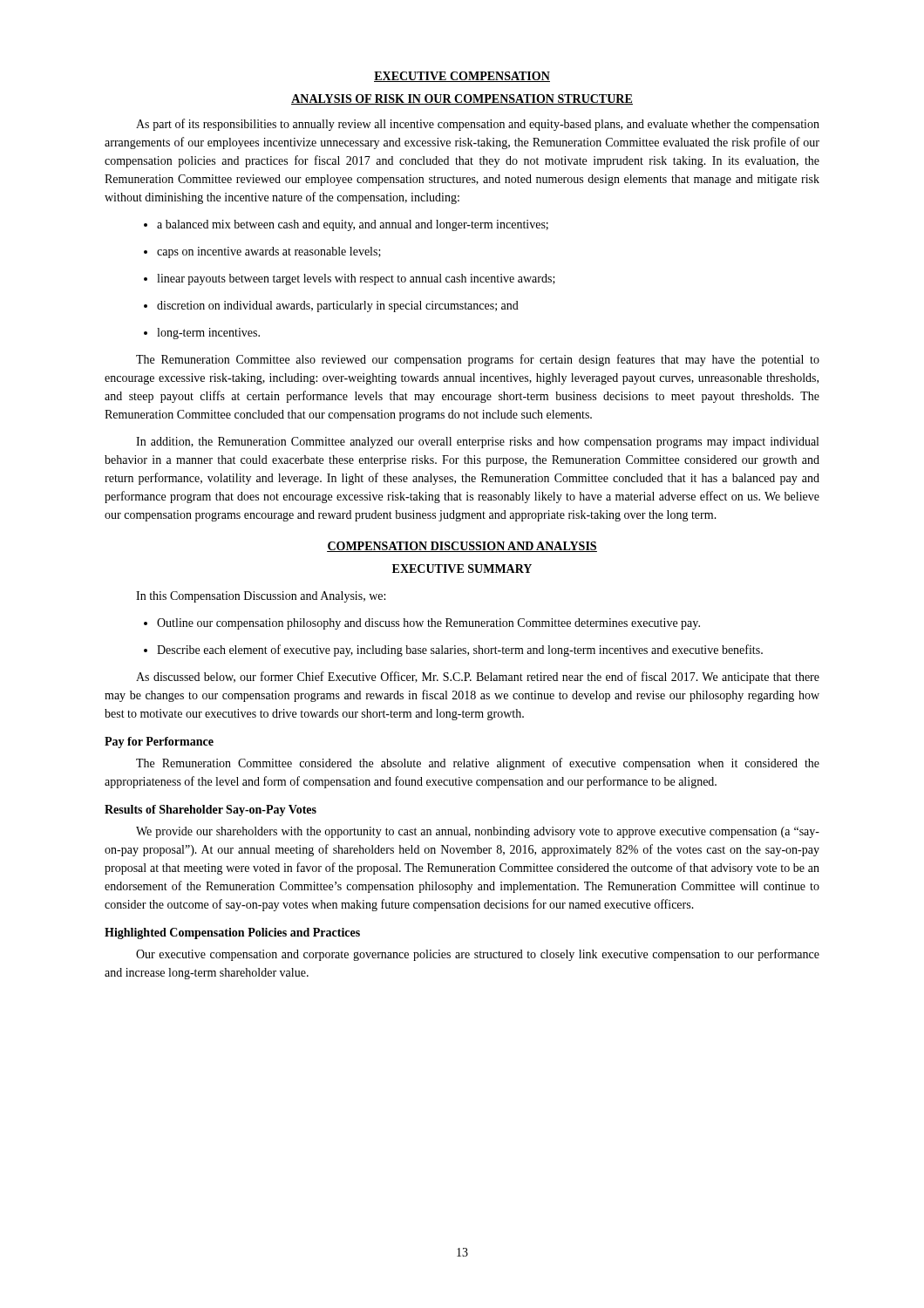Click on the list item that reads "Outline our compensation"
This screenshot has width=924, height=1308.
462,623
